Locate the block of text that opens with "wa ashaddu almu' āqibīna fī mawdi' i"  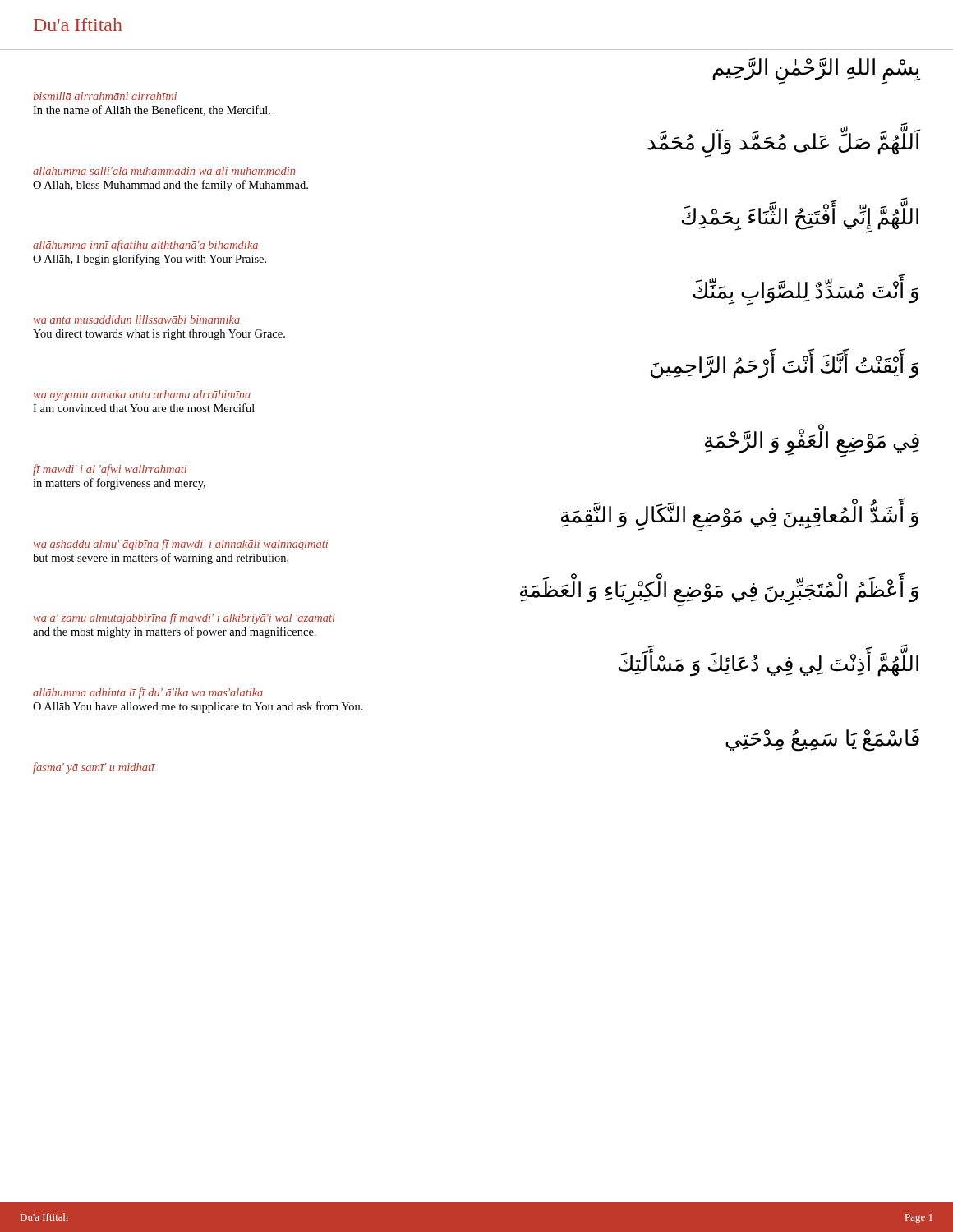[181, 545]
